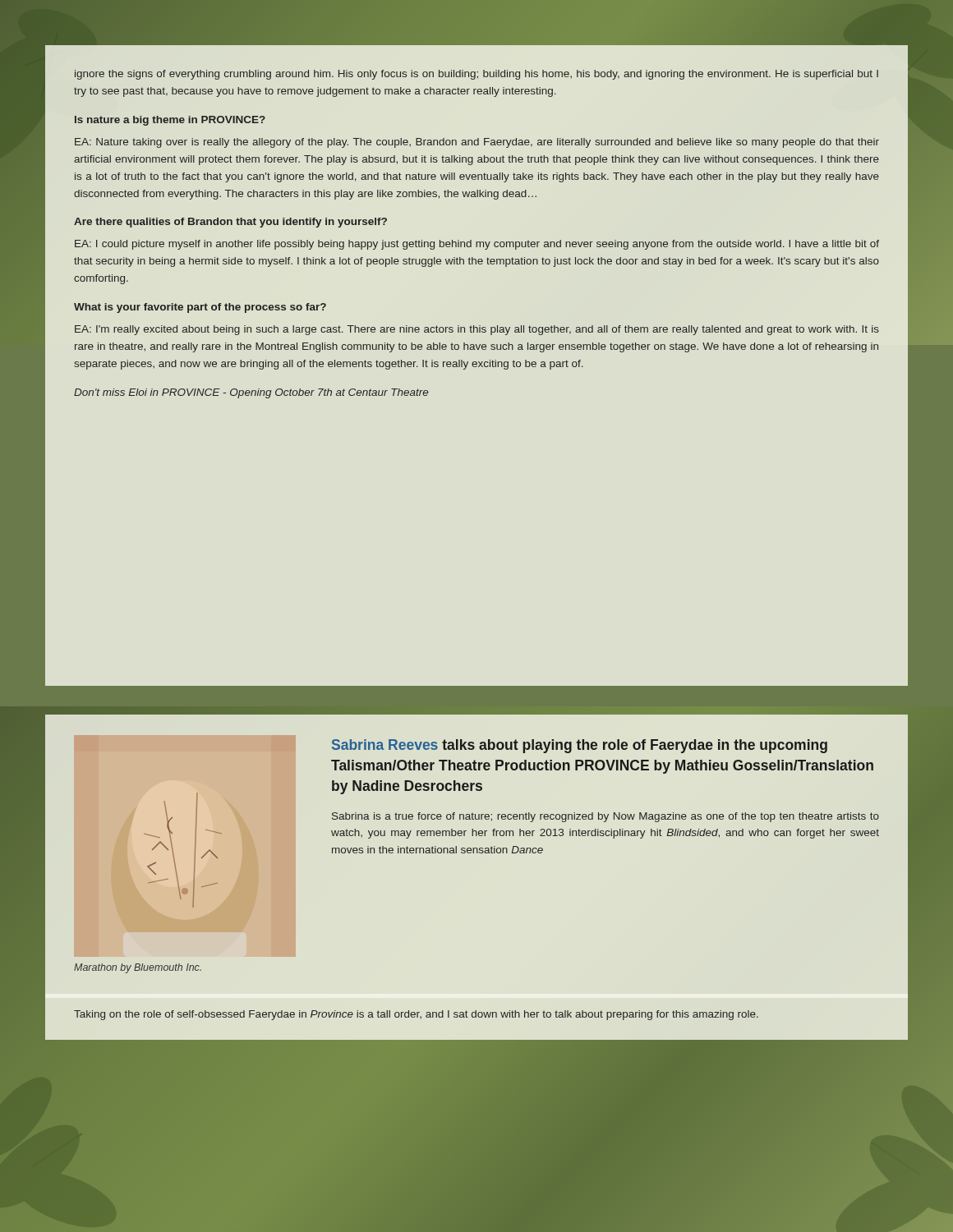This screenshot has width=953, height=1232.
Task: Select the photo
Action: [185, 846]
